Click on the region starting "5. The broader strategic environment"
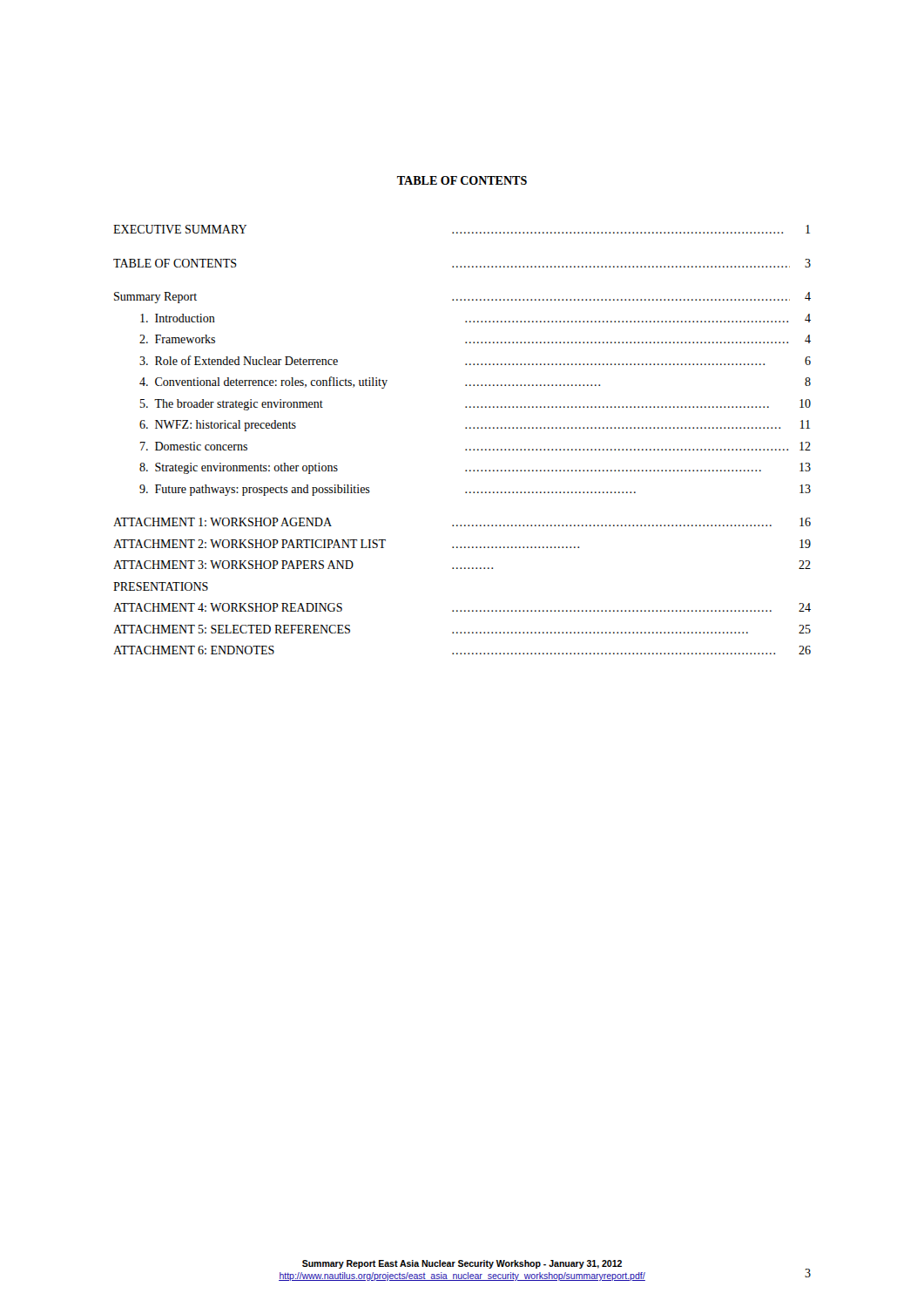 (x=475, y=404)
